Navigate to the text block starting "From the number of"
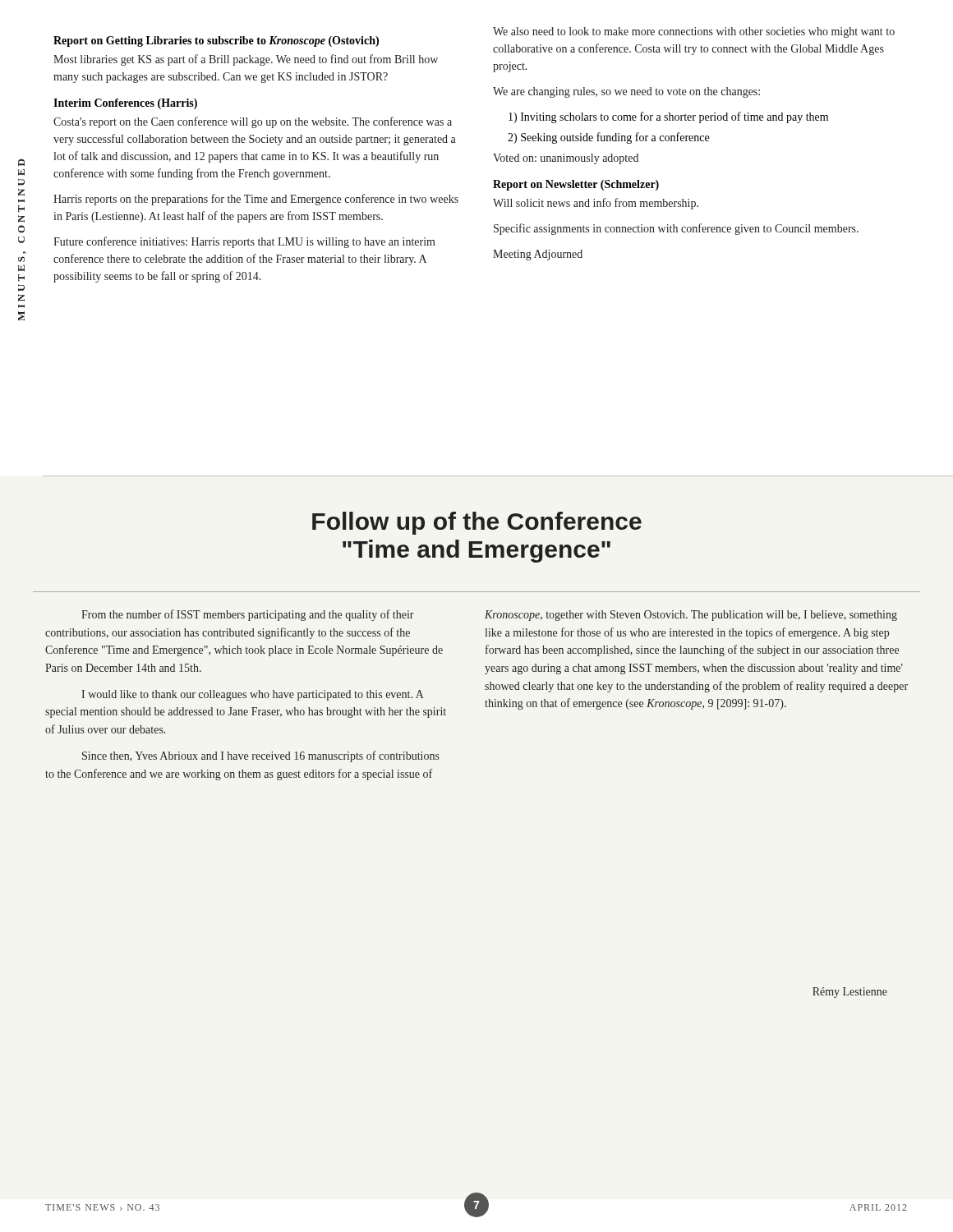The width and height of the screenshot is (953, 1232). tap(244, 642)
